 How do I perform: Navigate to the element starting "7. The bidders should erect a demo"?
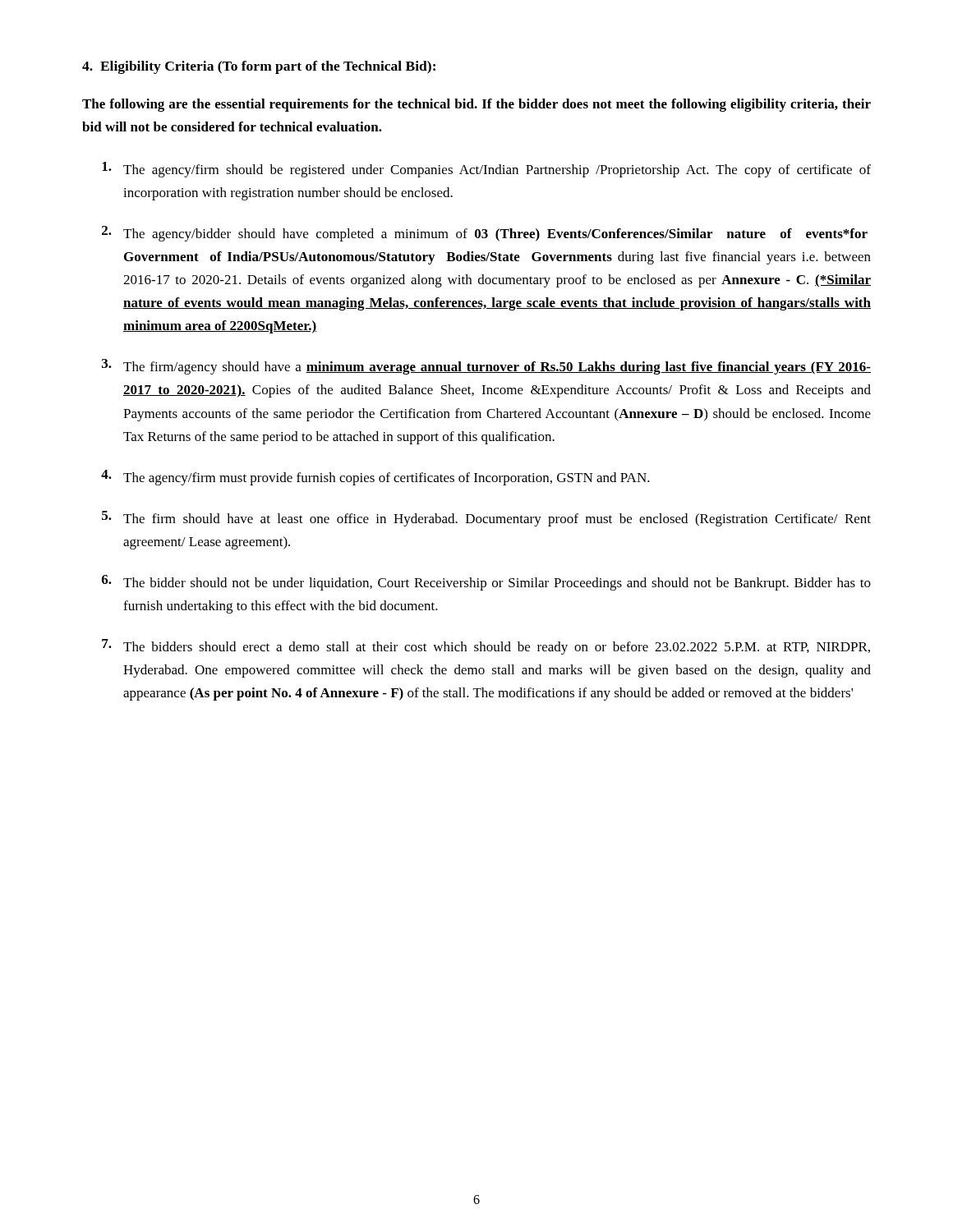(476, 670)
